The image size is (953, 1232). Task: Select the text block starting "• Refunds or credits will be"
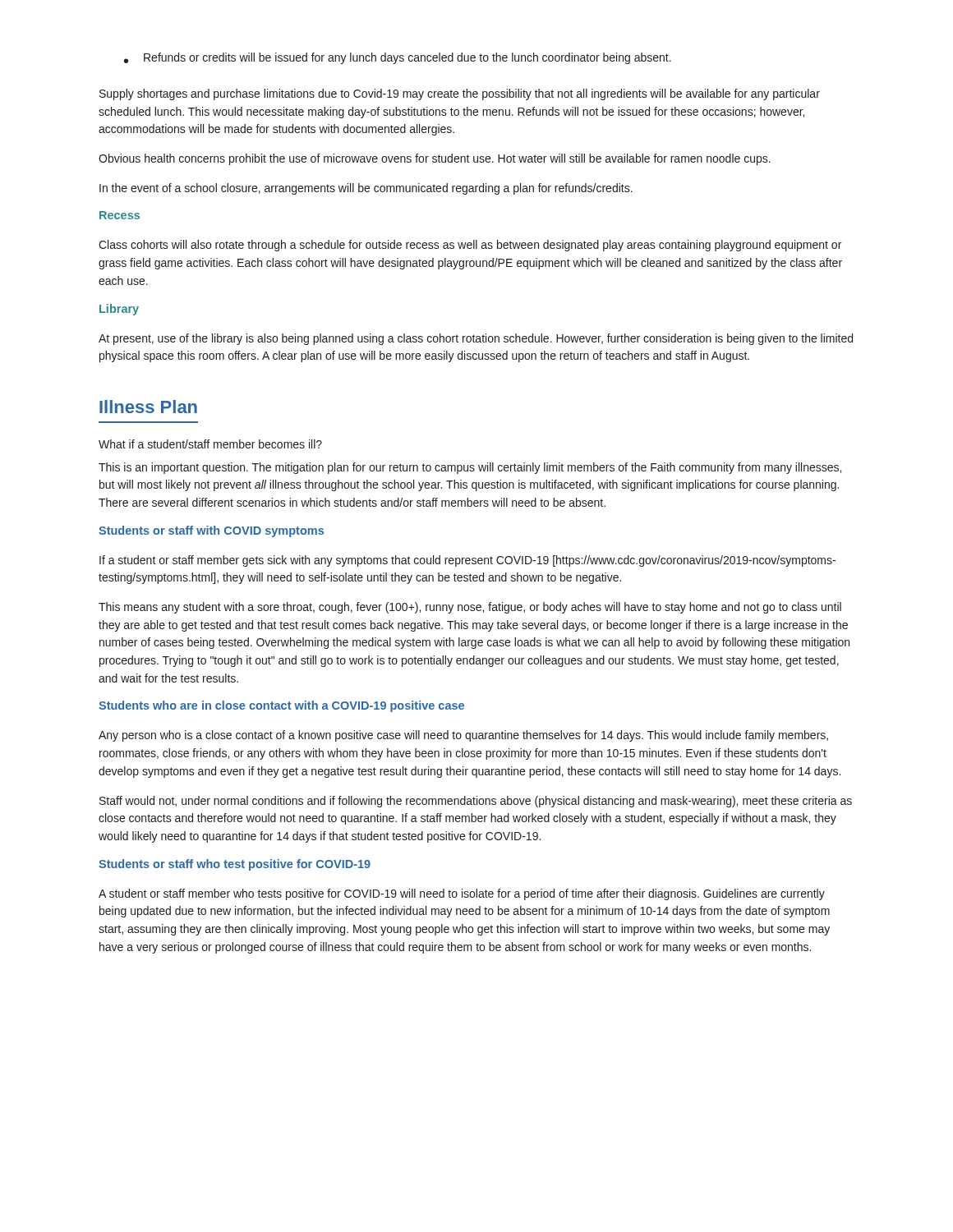[x=397, y=61]
